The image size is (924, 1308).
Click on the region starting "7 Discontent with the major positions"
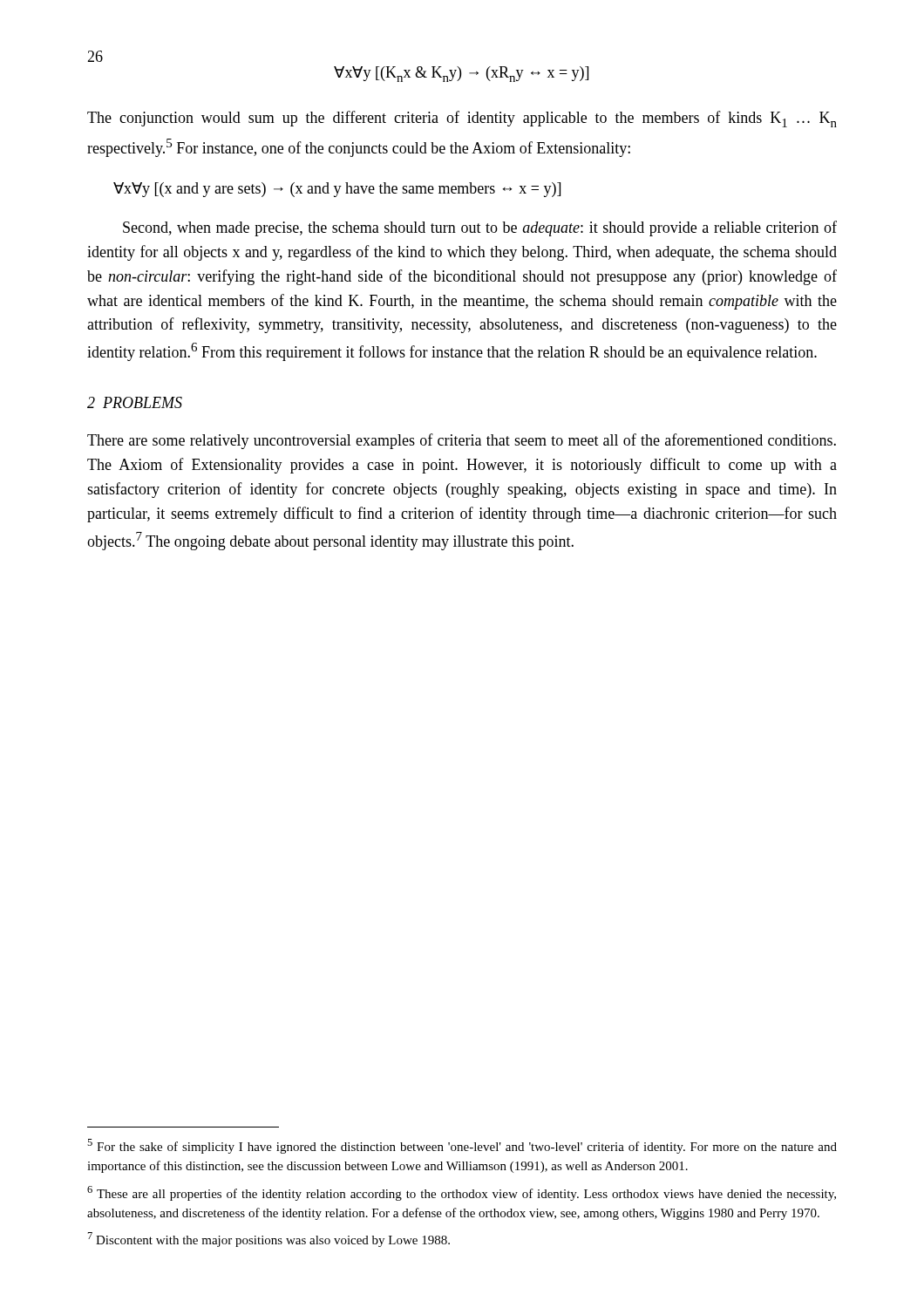(269, 1238)
